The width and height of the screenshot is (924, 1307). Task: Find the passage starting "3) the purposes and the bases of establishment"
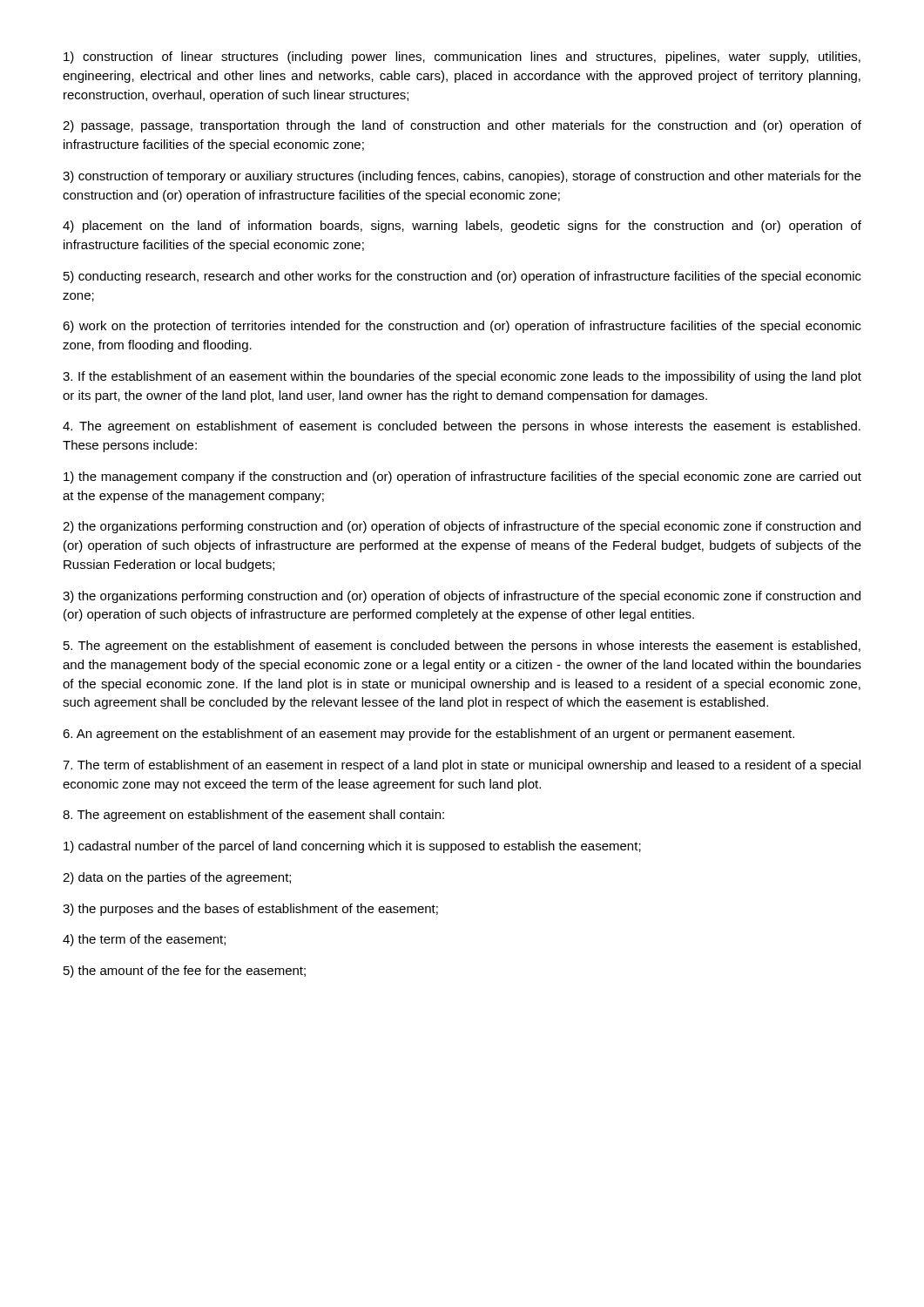(251, 908)
